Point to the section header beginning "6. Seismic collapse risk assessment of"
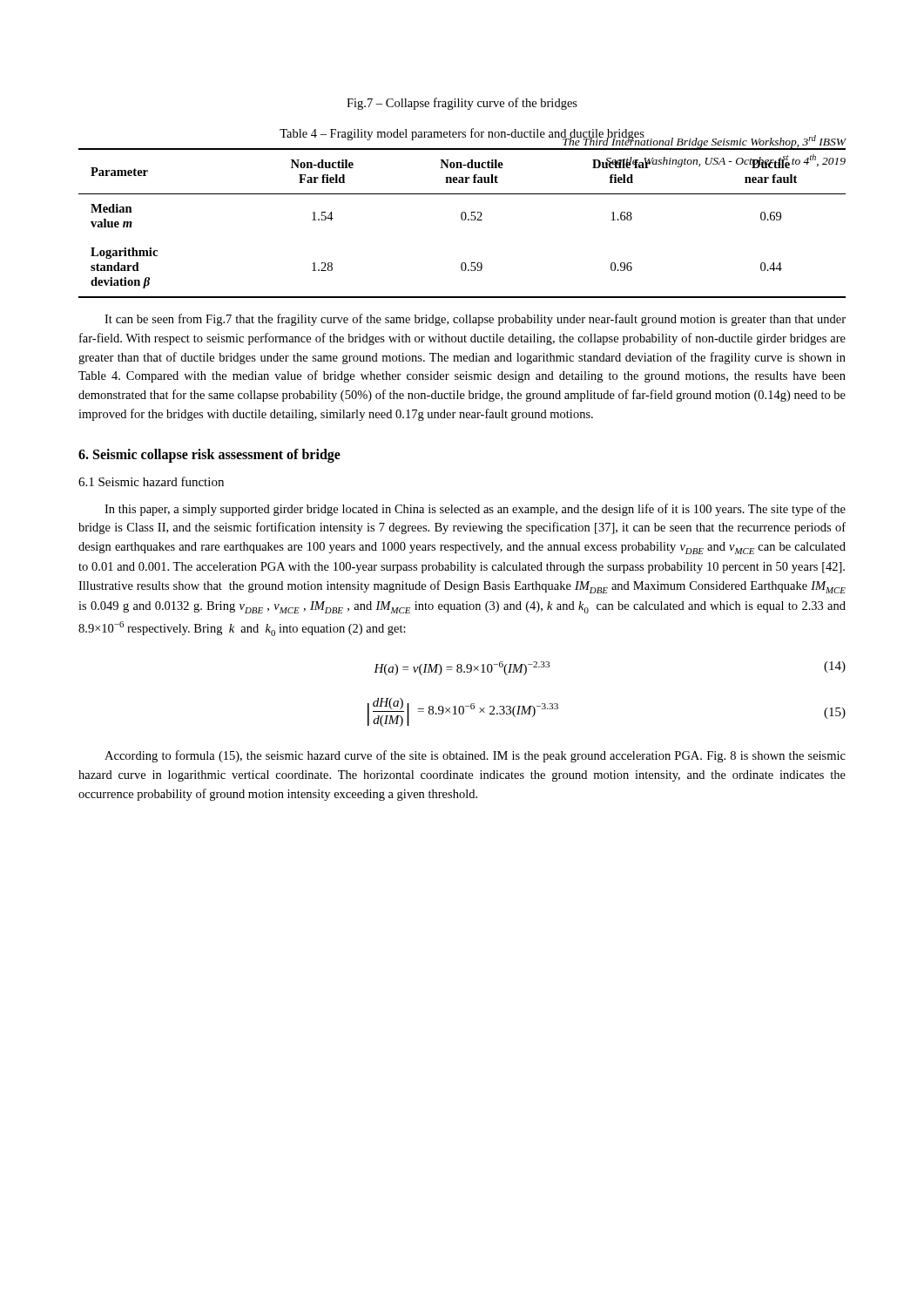Screen dimensions: 1307x924 click(209, 454)
